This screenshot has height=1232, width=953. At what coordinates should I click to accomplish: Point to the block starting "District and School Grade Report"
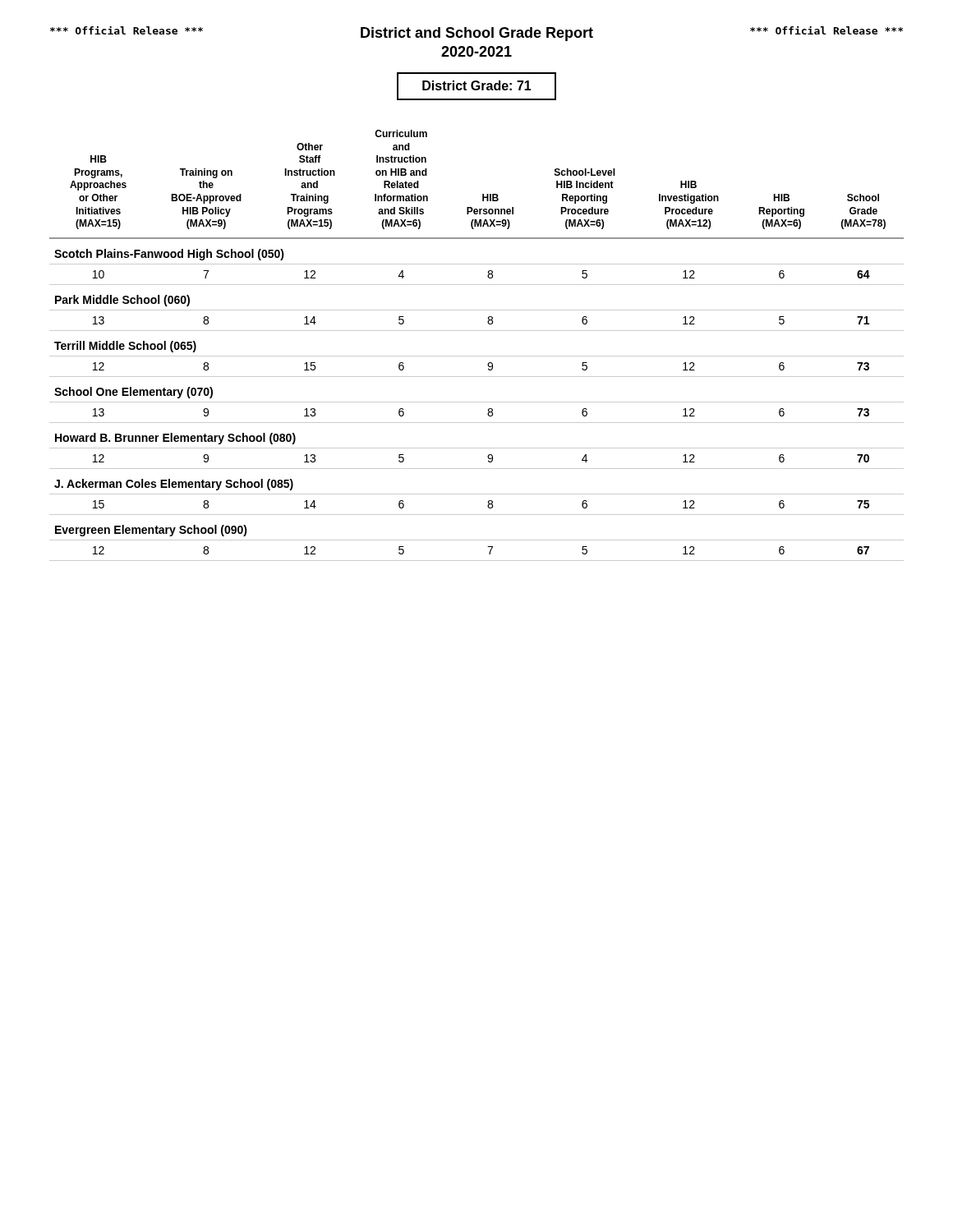coord(476,33)
